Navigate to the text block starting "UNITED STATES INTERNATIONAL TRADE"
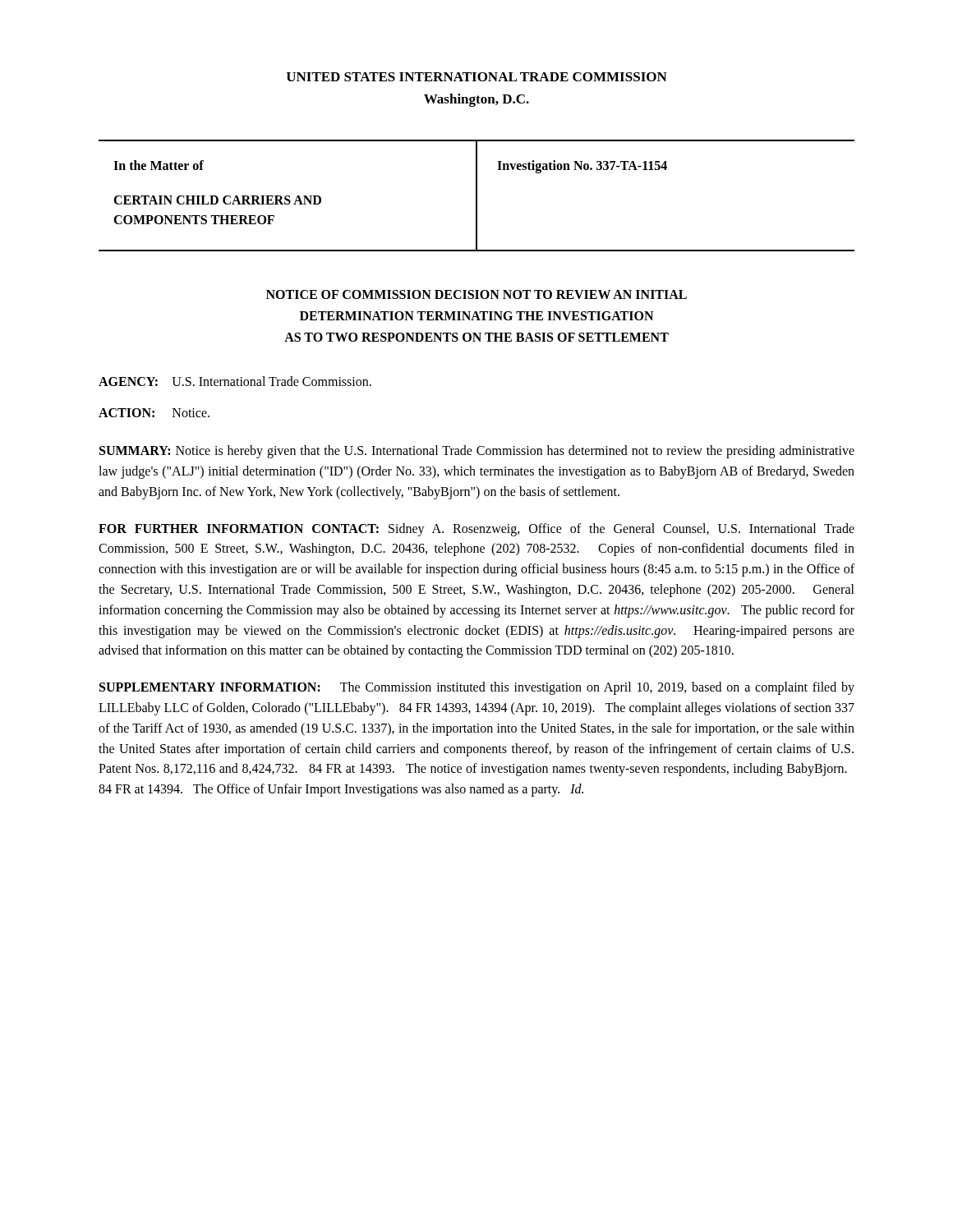This screenshot has width=953, height=1232. [476, 88]
